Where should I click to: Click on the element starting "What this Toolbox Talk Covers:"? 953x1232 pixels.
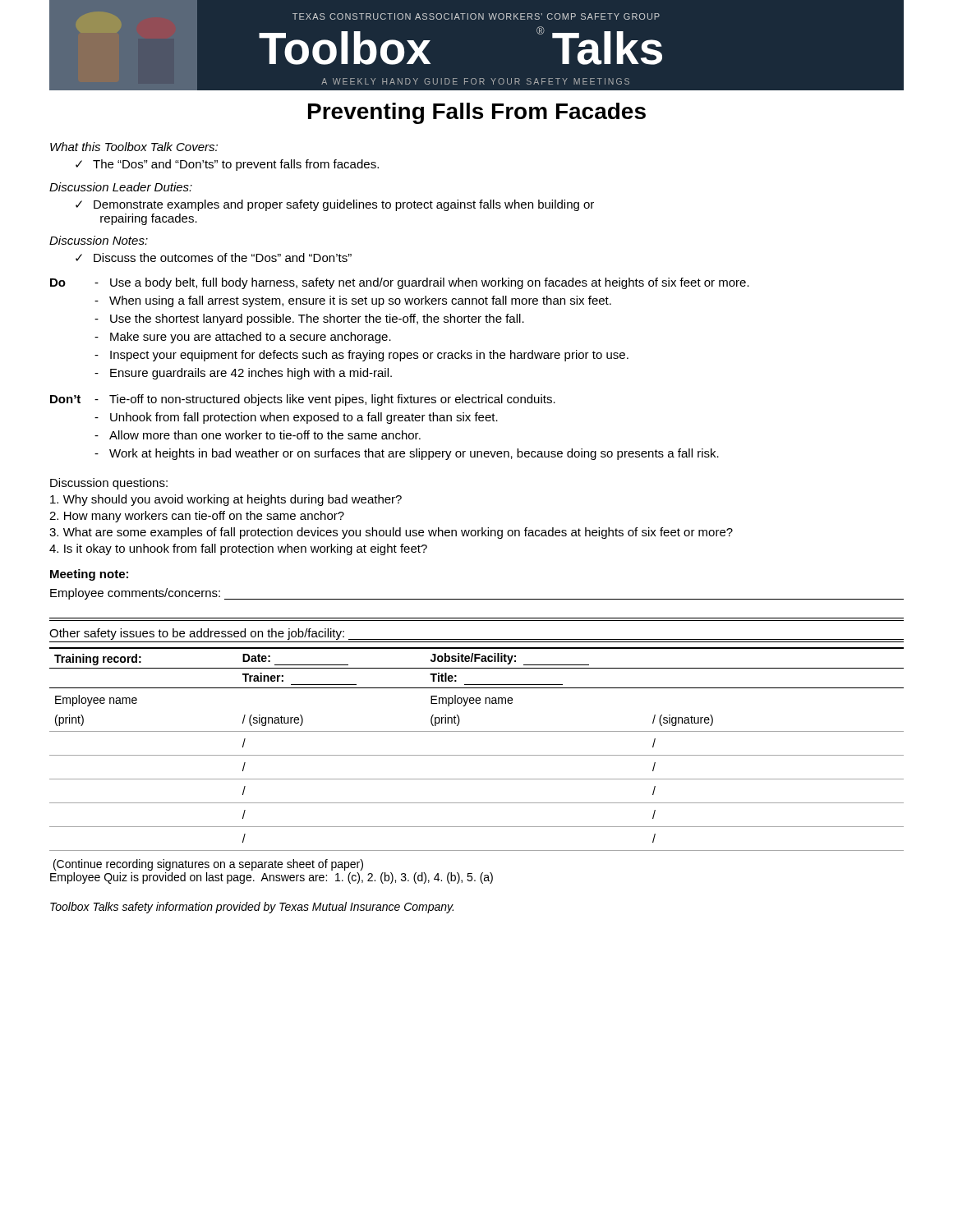point(134,147)
